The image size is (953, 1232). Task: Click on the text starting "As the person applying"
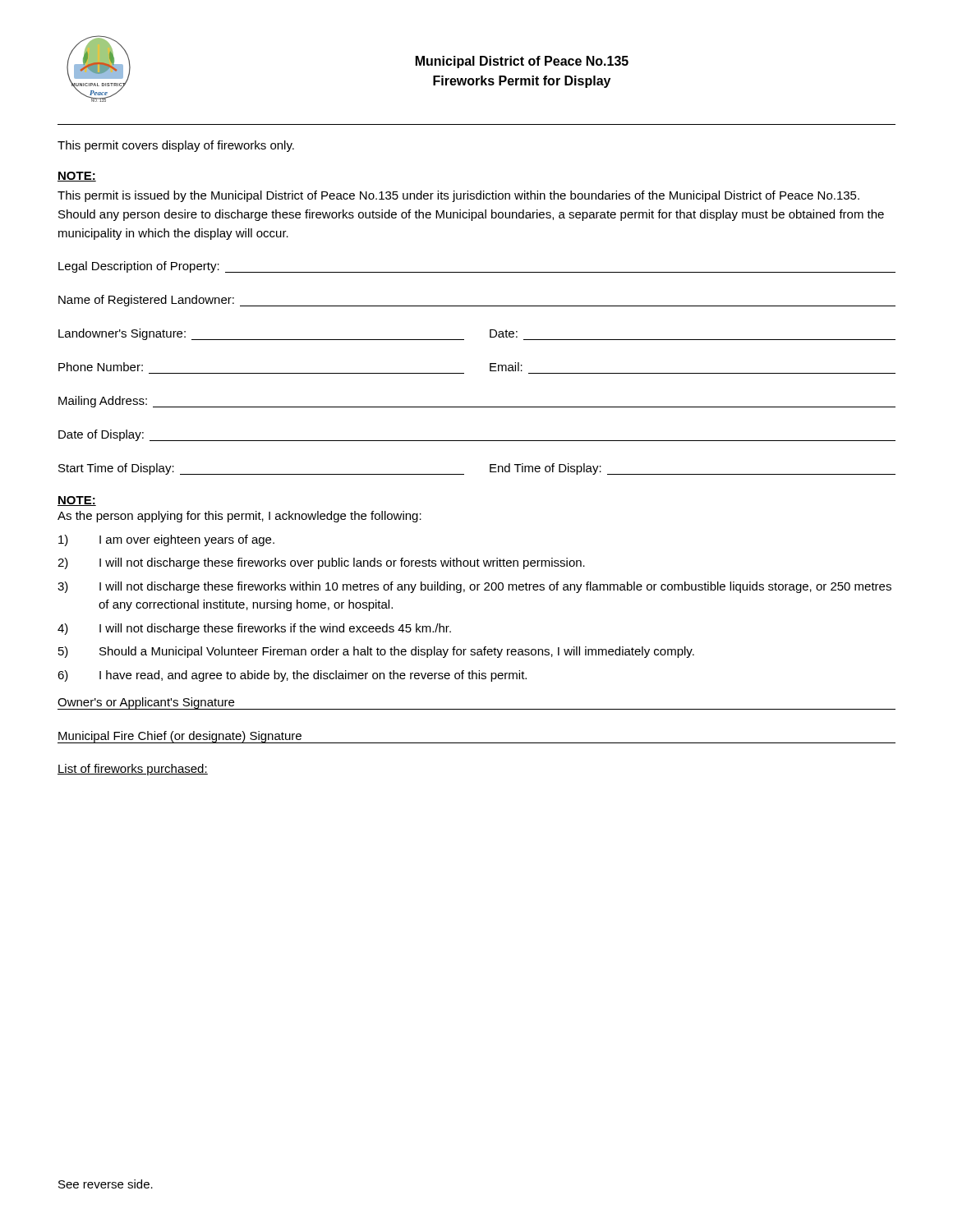(240, 516)
